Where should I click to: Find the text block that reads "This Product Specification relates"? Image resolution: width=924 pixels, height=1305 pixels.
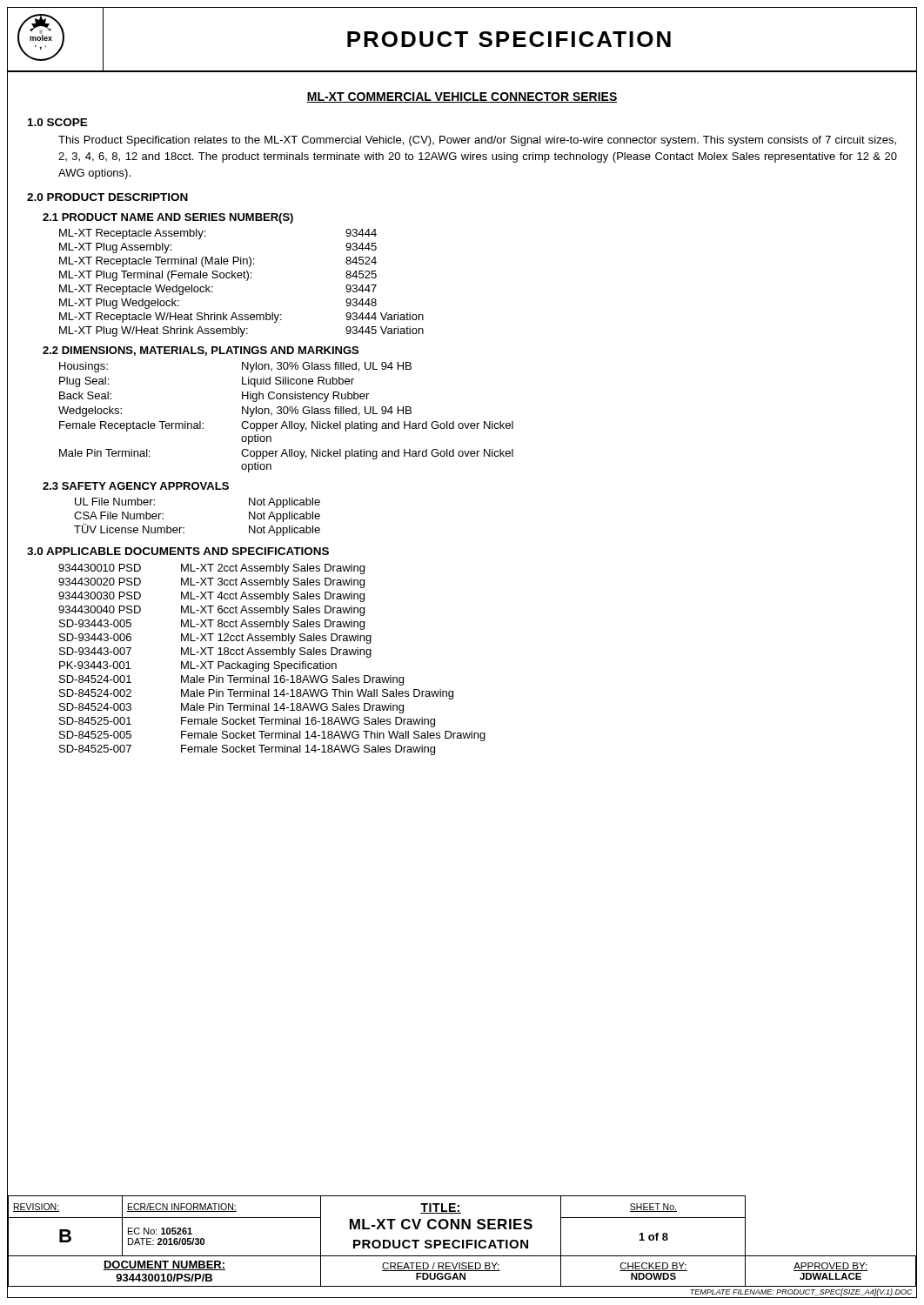pos(478,156)
